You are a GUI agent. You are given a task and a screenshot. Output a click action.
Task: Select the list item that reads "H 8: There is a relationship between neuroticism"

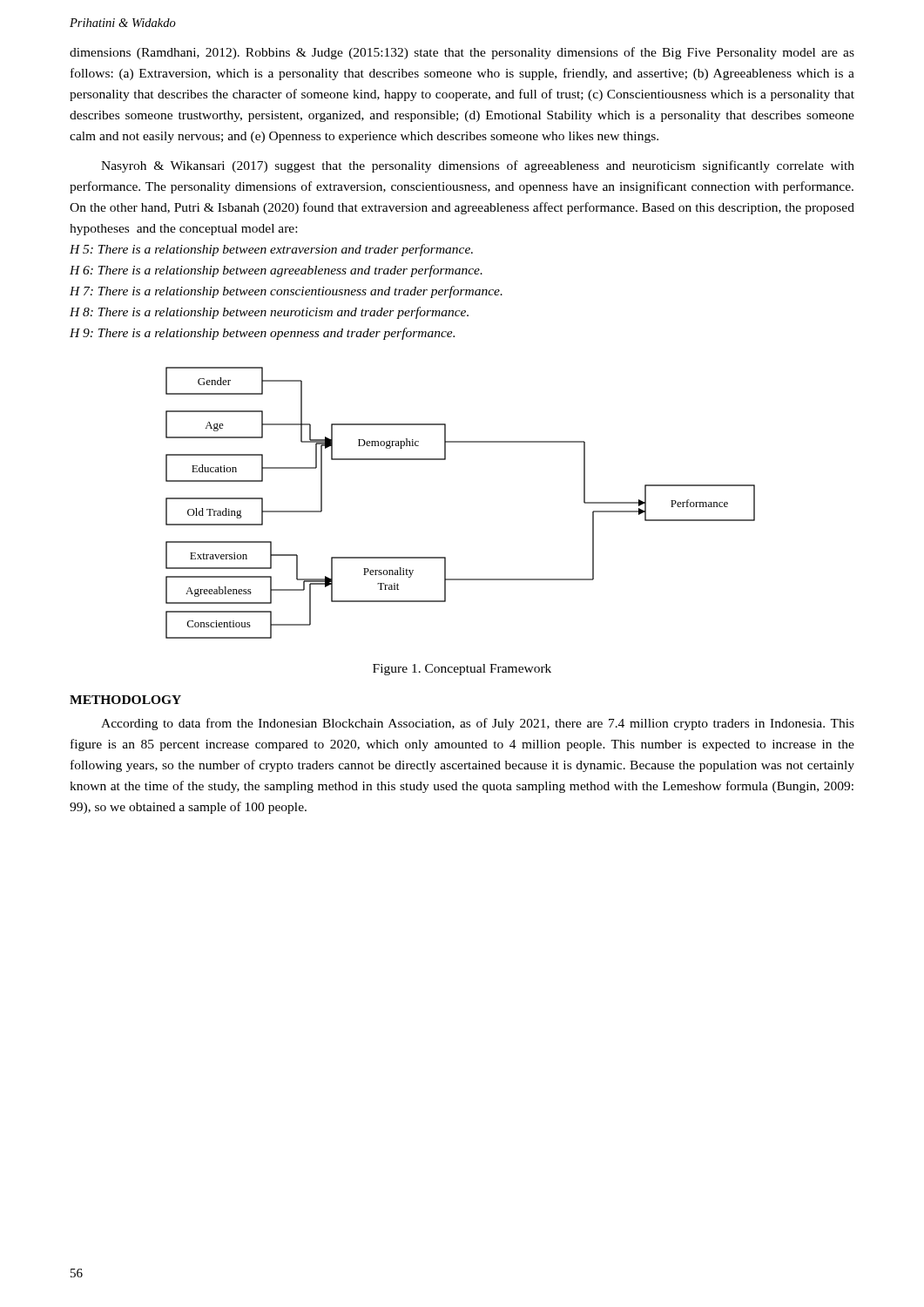270,312
